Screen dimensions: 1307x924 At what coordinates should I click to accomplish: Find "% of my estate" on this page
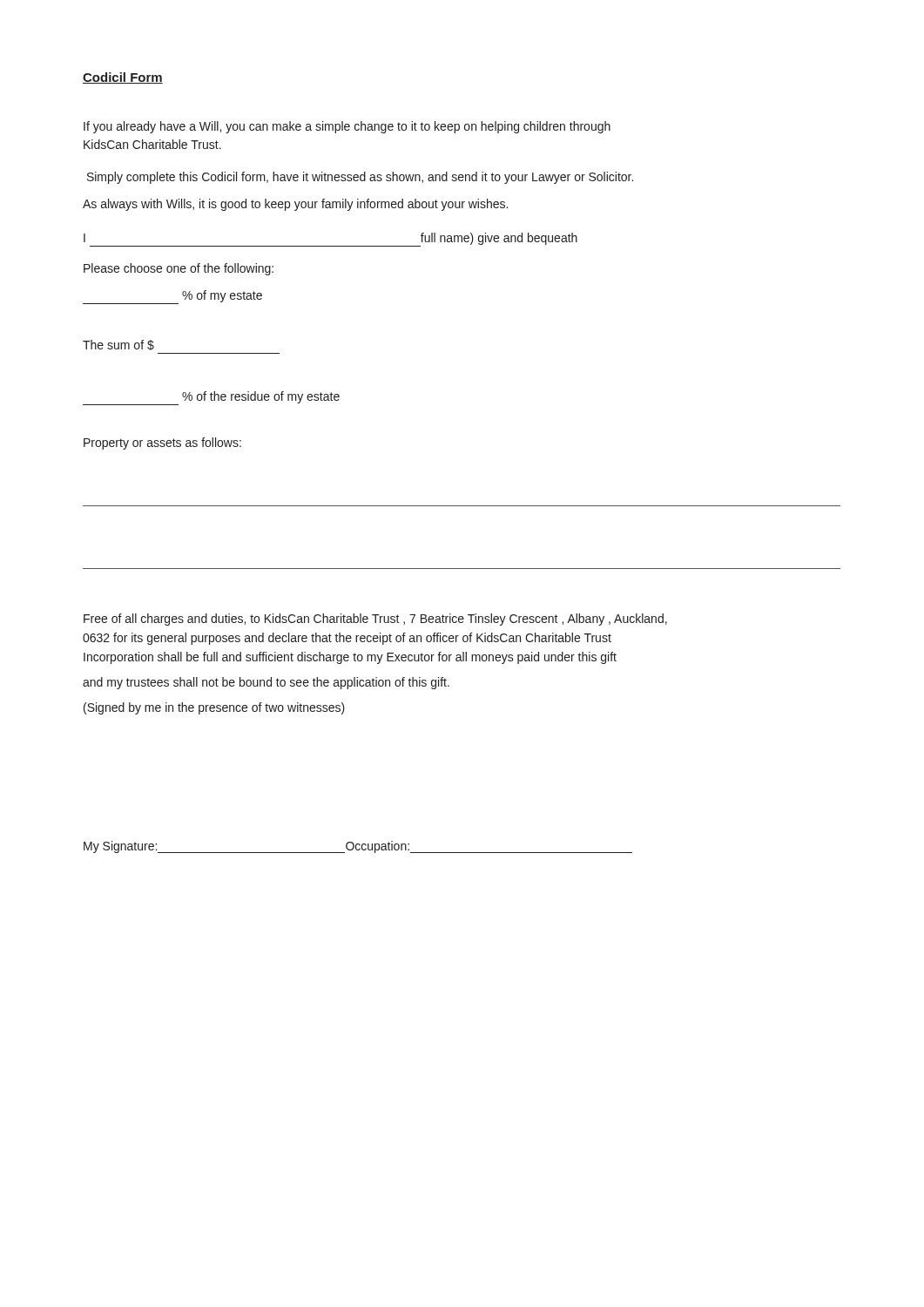(173, 296)
